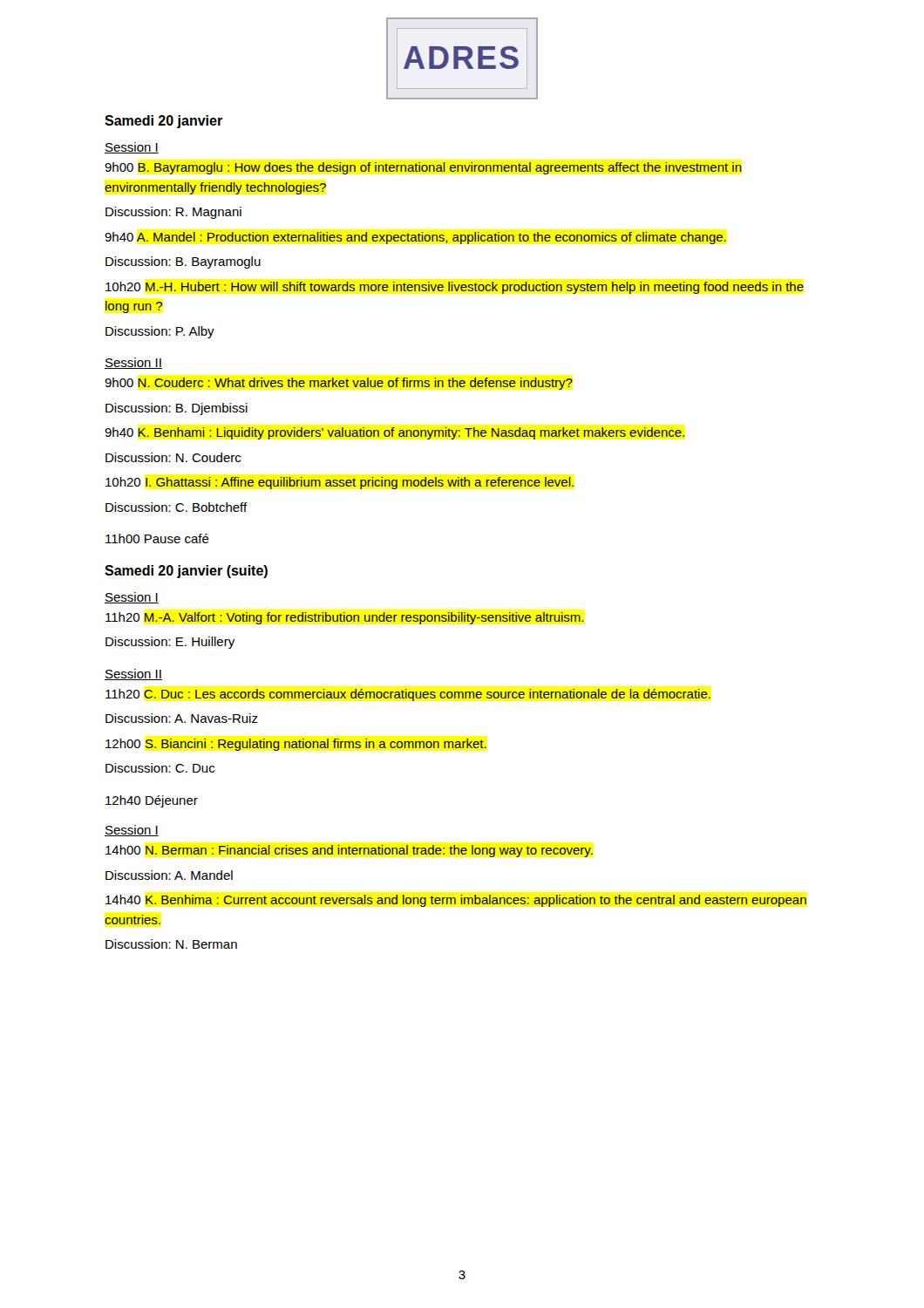Navigate to the element starting "9h40 K. Benhami : Liquidity providers'"
Image resolution: width=924 pixels, height=1308 pixels.
pyautogui.click(x=395, y=432)
